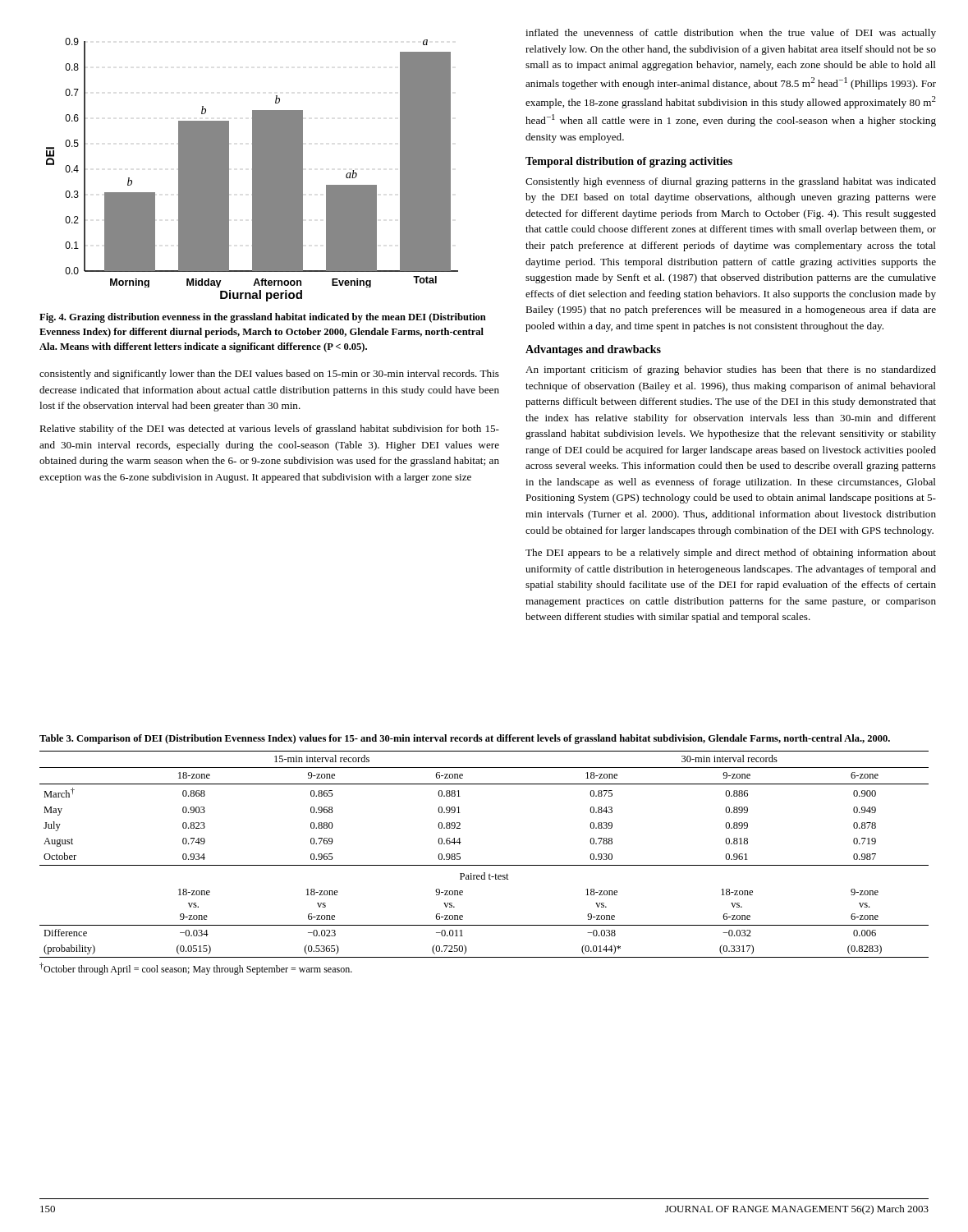
Task: Select the text block containing "Consistently high evenness of diurnal"
Action: tap(731, 253)
